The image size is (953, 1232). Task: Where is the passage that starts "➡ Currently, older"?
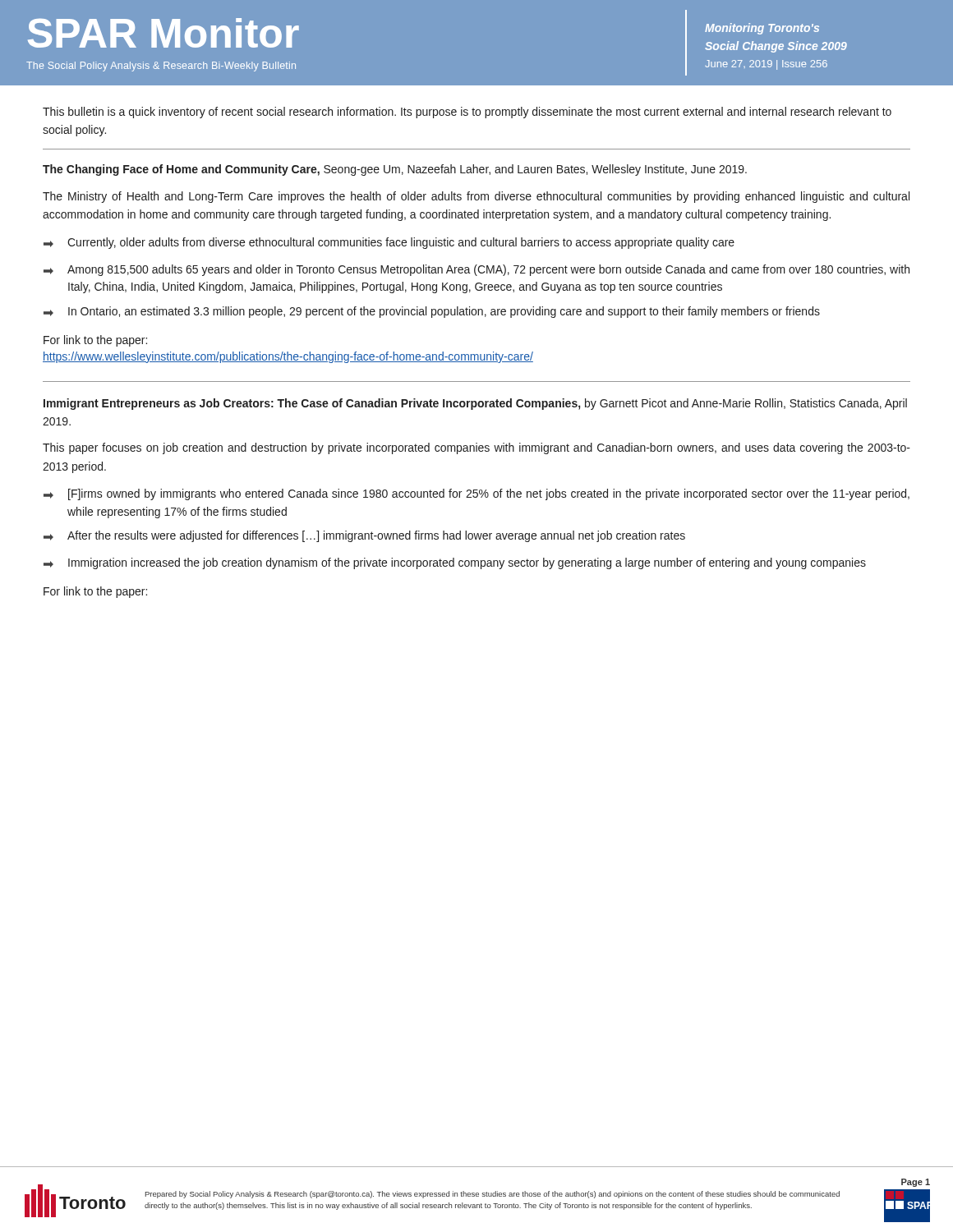[x=389, y=244]
